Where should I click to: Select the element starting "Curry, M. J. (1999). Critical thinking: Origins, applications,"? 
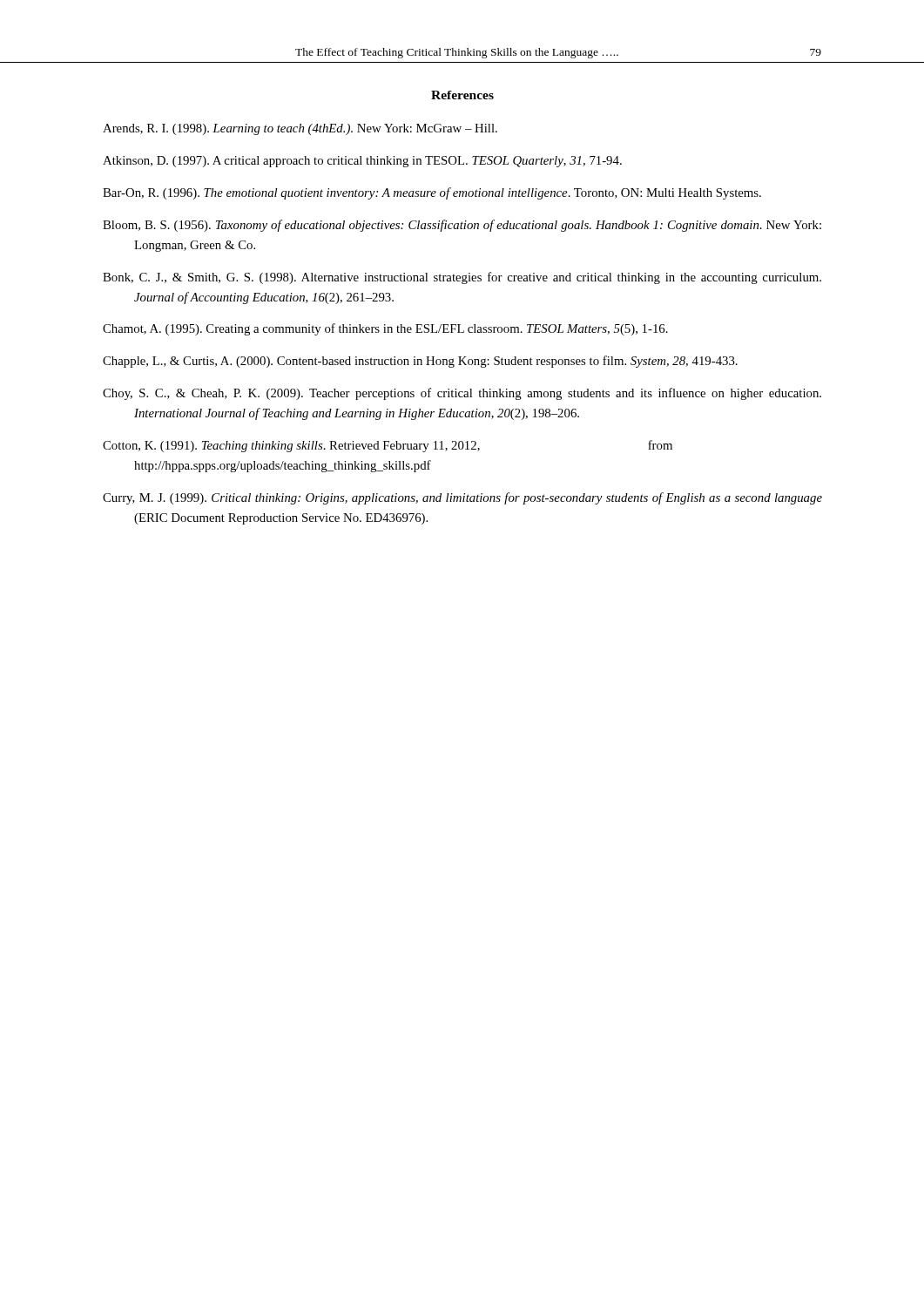[x=462, y=508]
